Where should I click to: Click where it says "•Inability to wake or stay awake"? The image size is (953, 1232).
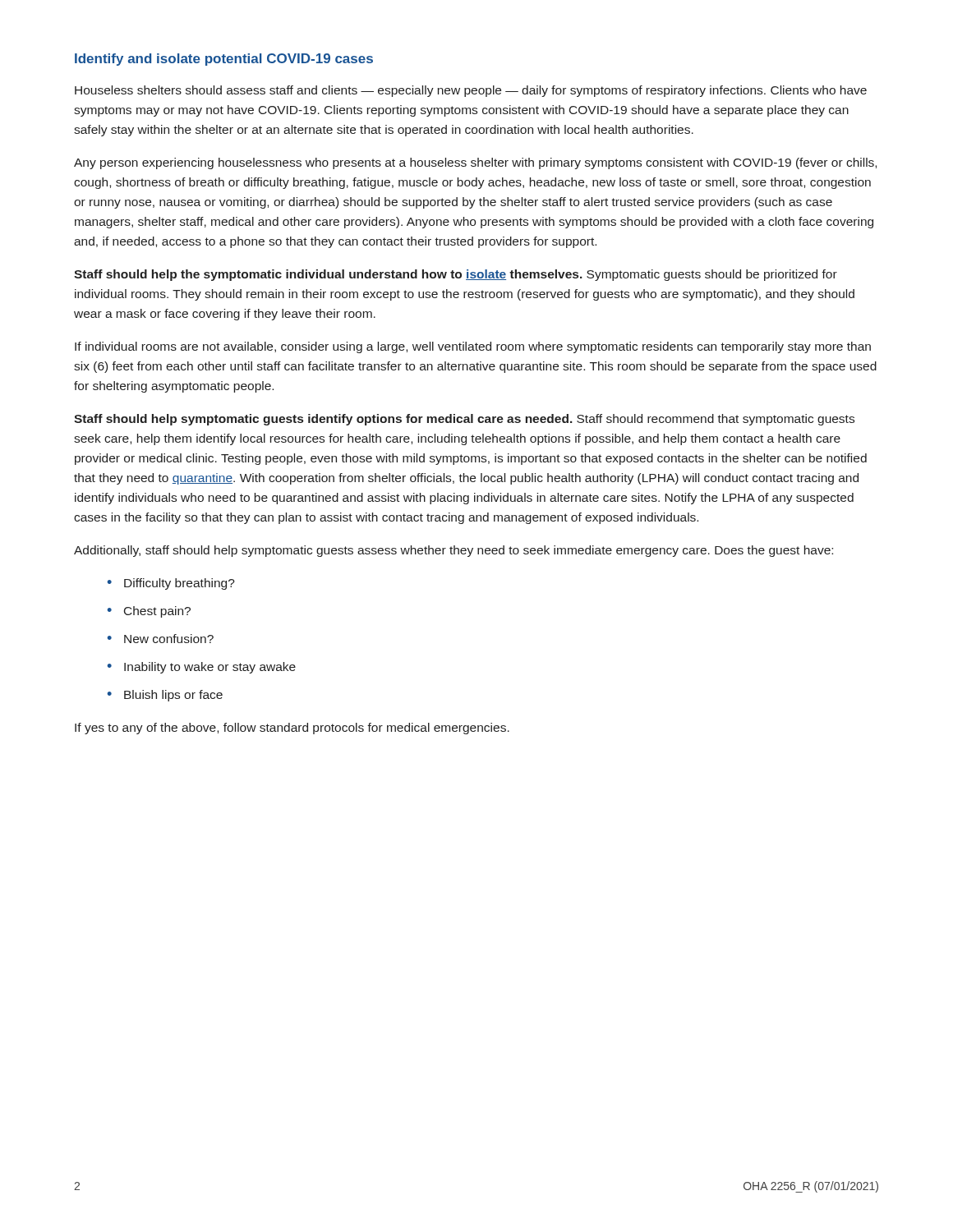coord(201,666)
